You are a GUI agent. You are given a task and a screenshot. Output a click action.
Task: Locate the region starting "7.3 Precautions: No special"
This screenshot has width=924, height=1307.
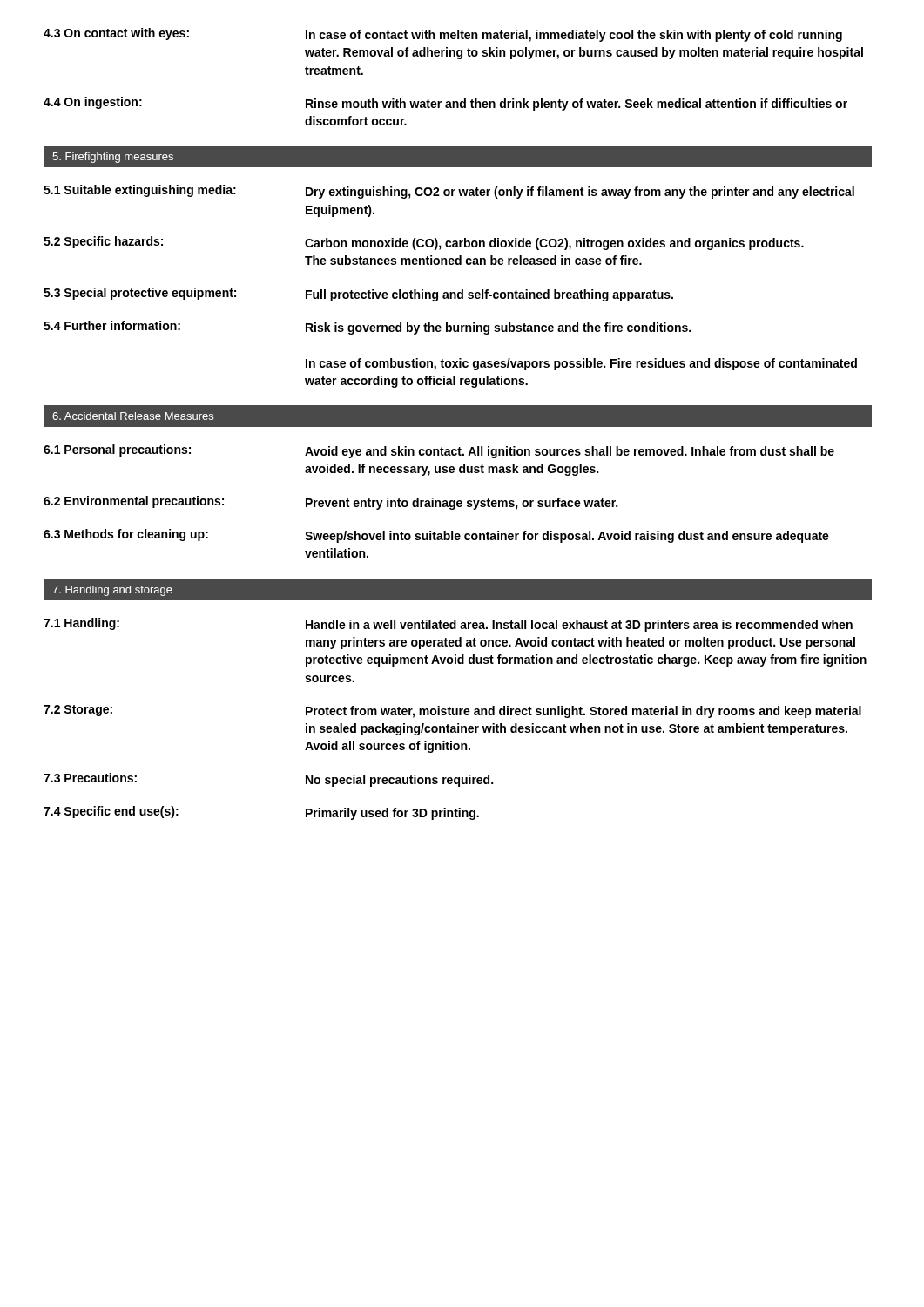point(458,780)
